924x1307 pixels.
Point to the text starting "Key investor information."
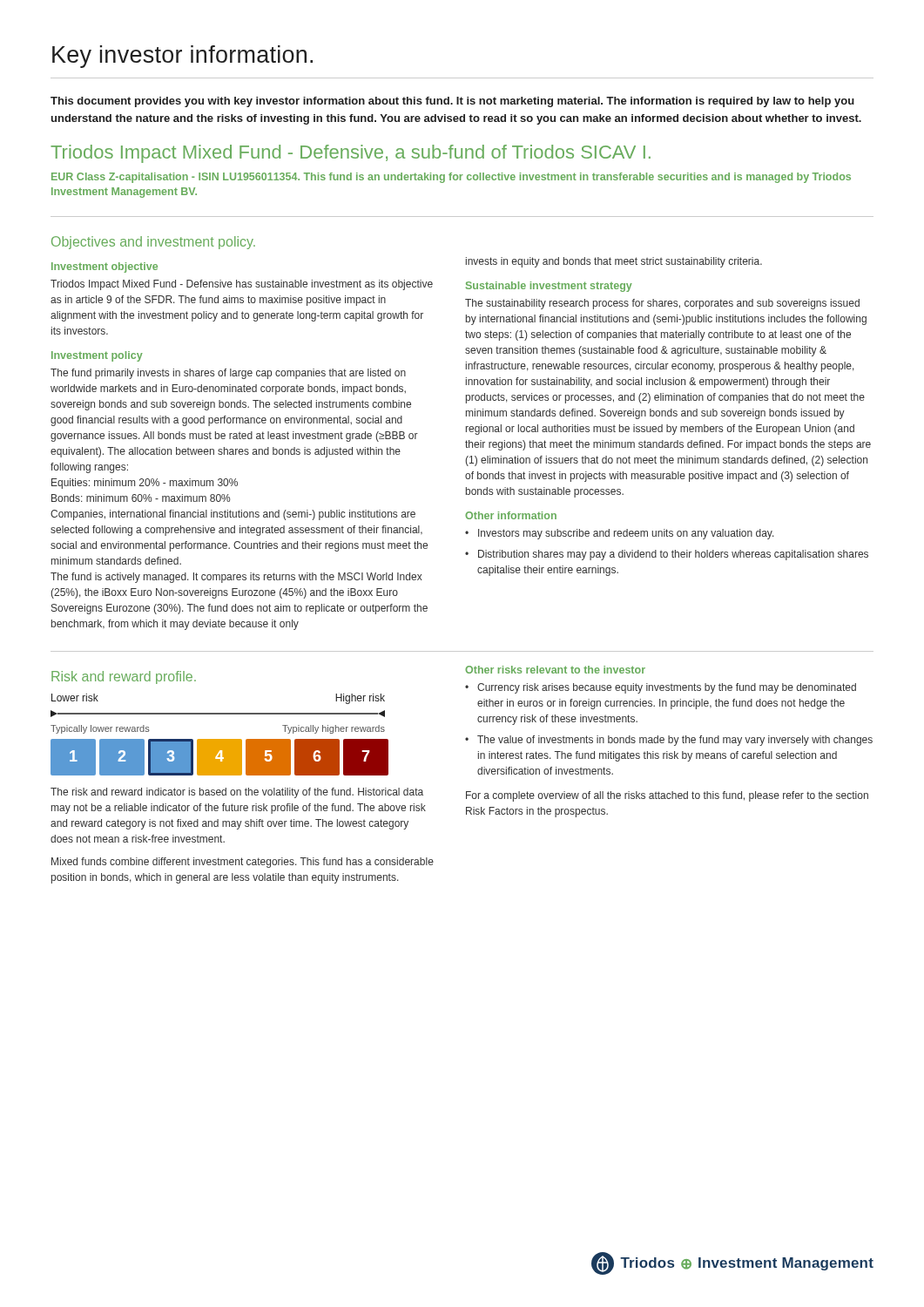tap(183, 55)
